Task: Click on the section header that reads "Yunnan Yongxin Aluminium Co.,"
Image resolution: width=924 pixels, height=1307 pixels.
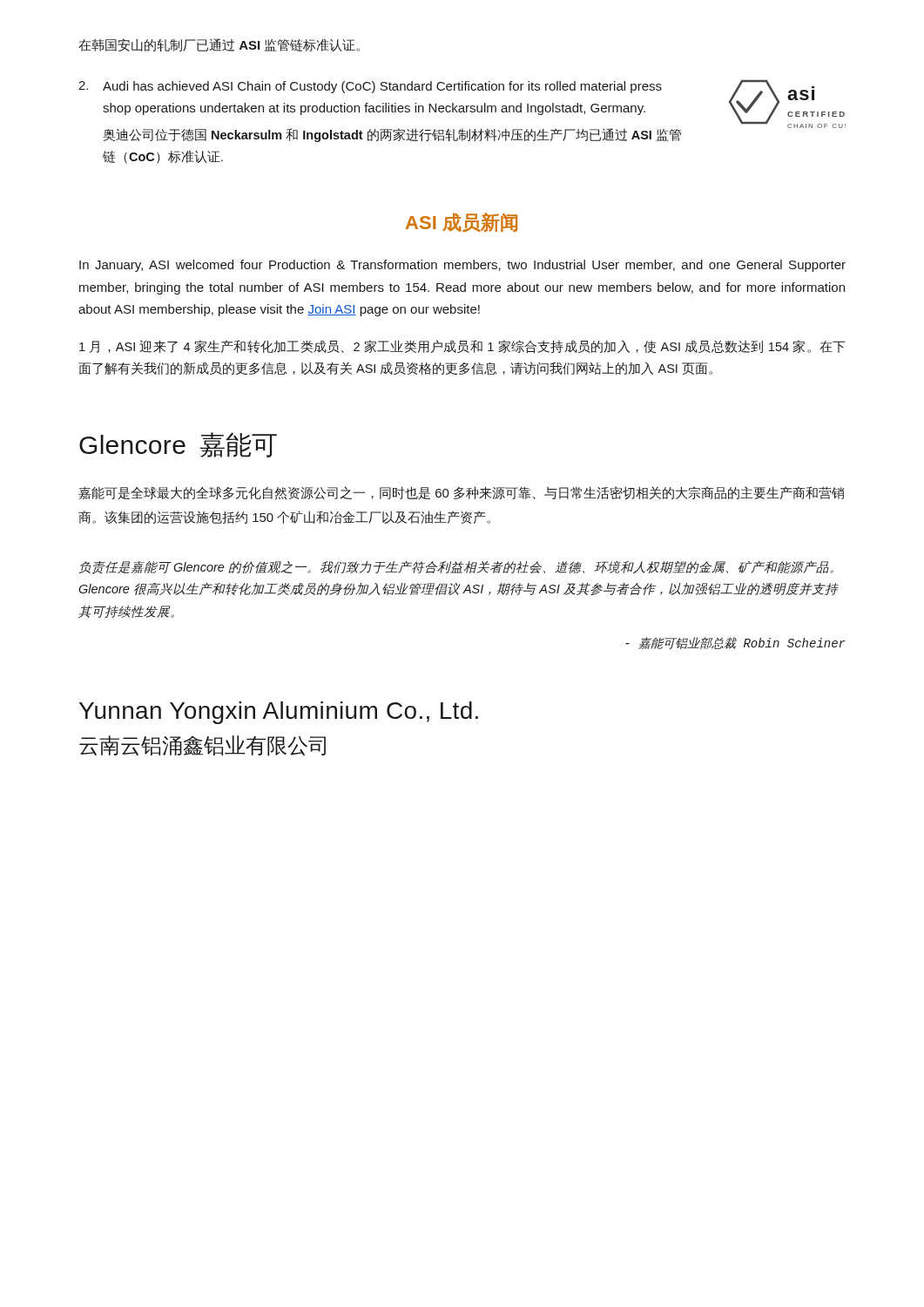Action: click(x=279, y=711)
